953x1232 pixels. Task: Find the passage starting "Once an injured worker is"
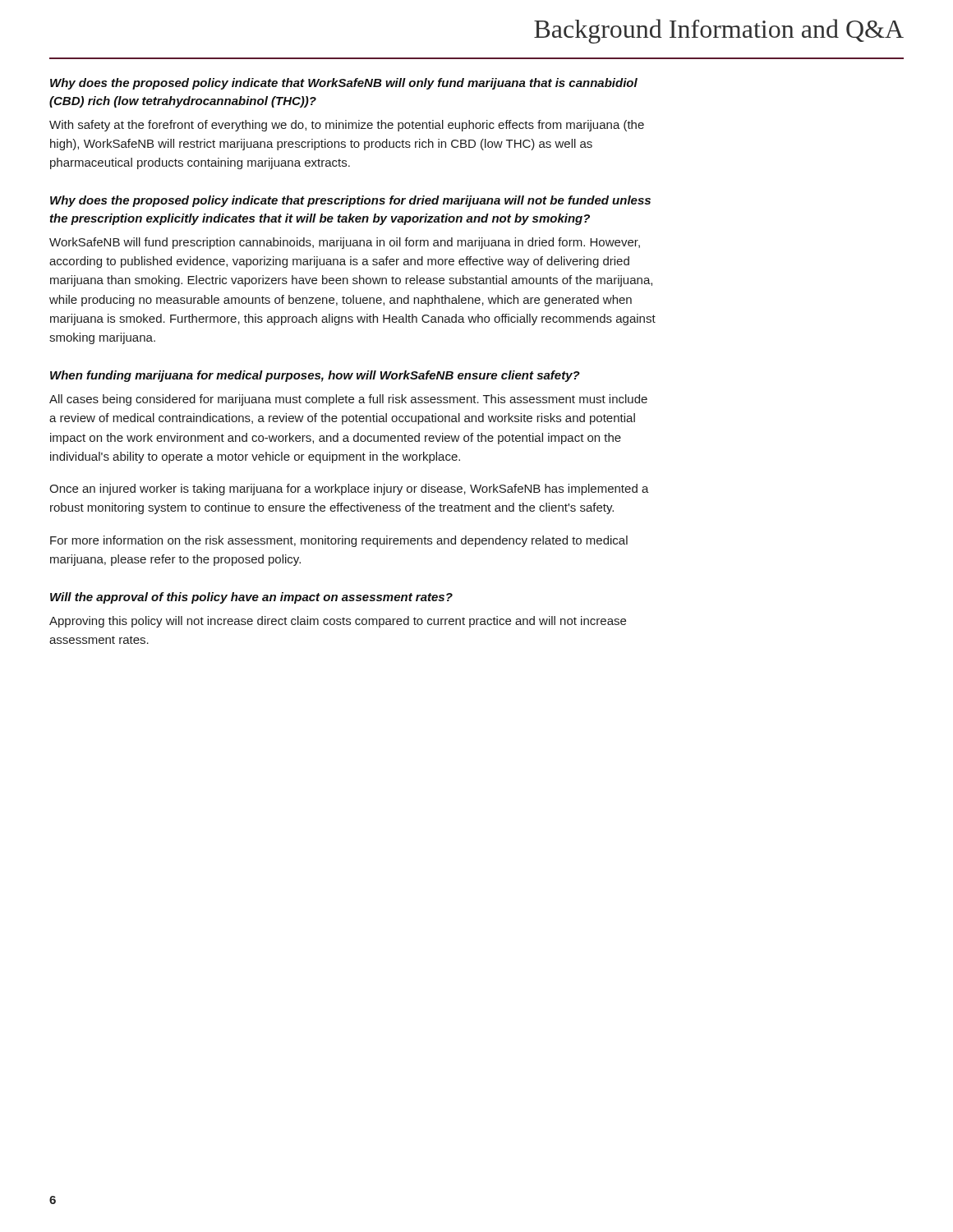coord(349,498)
